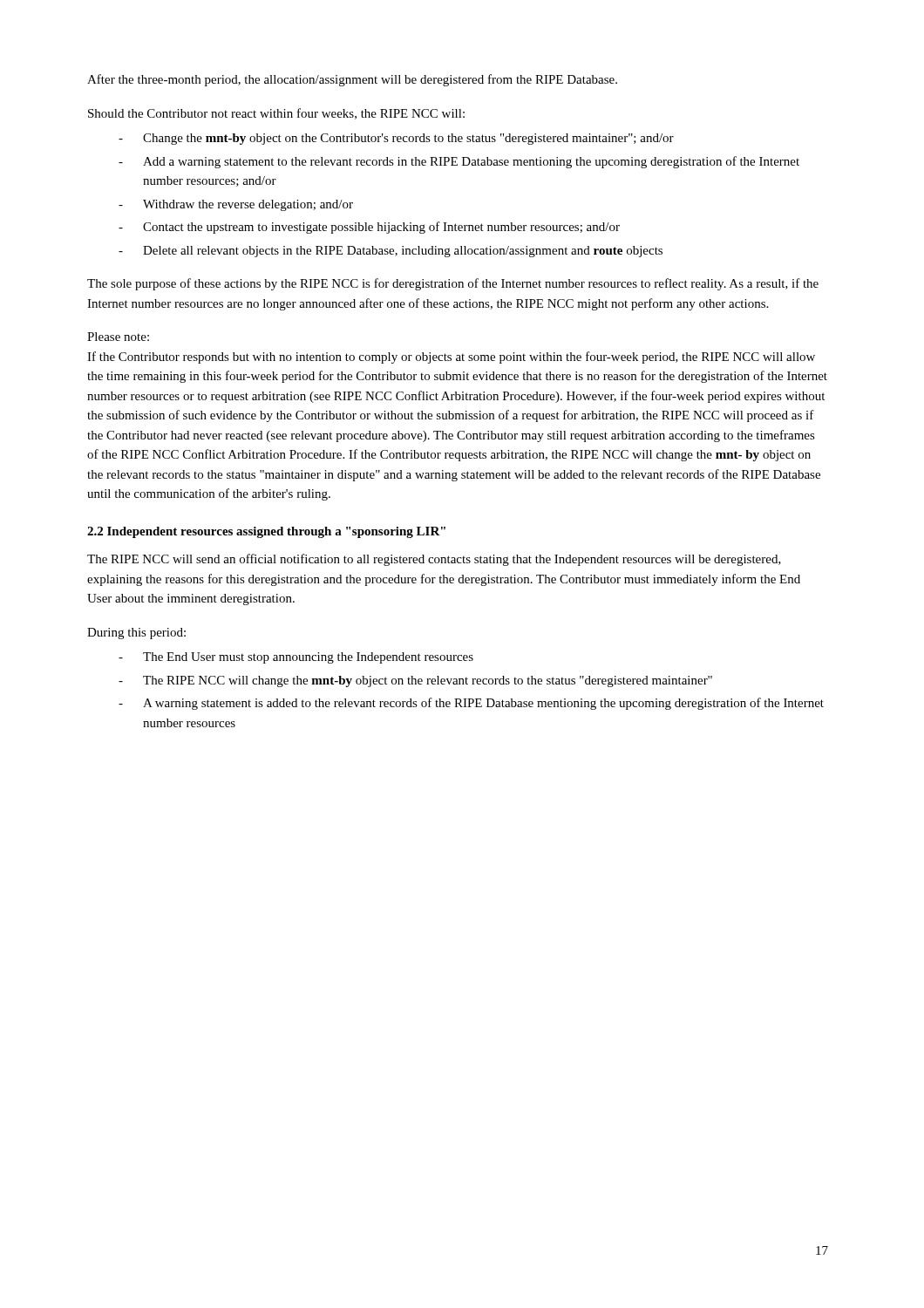Find the block on this page that starts "- Delete all relevant objects in"
The width and height of the screenshot is (924, 1308).
(458, 250)
